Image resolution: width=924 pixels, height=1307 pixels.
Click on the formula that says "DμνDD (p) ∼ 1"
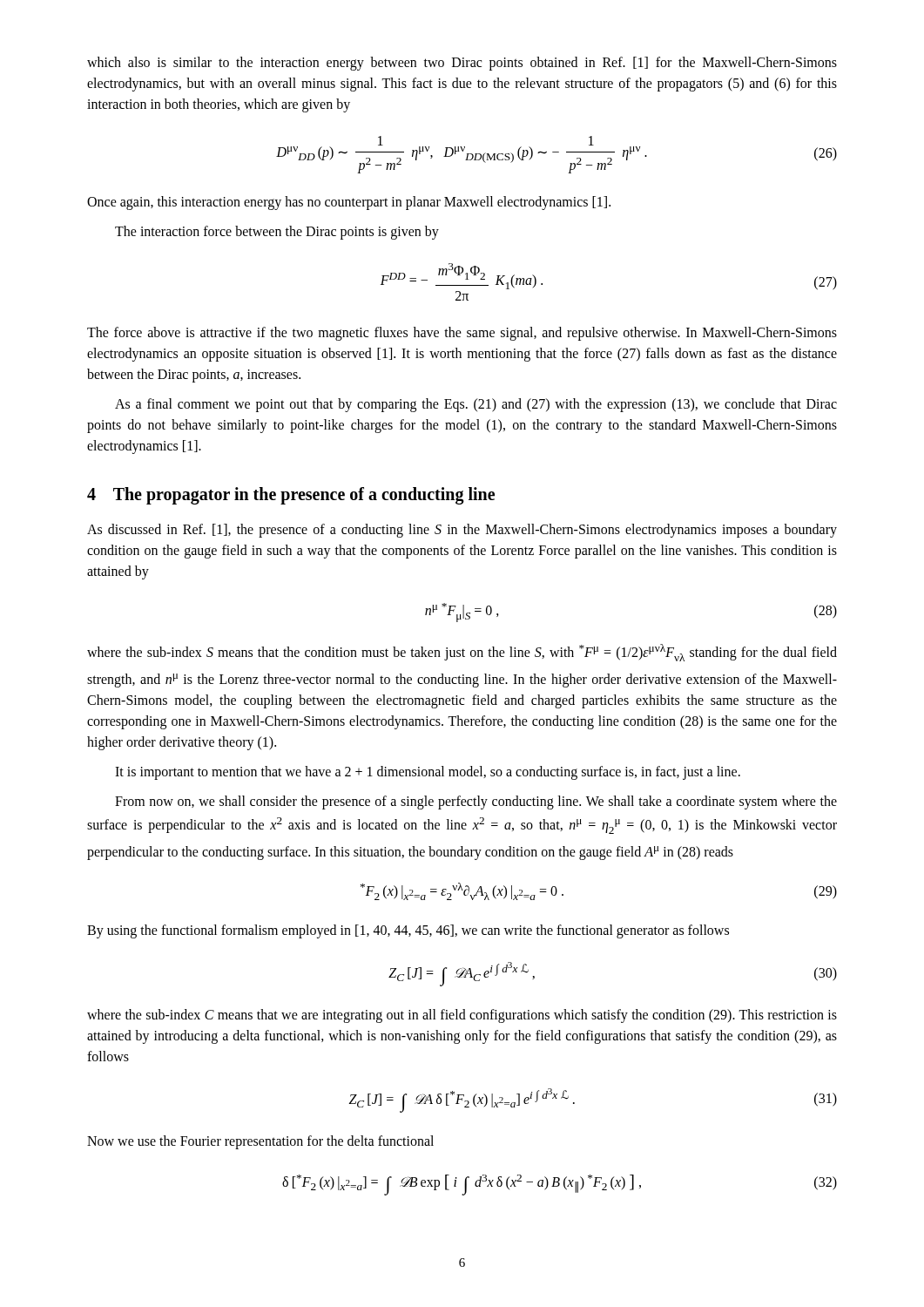coord(557,154)
